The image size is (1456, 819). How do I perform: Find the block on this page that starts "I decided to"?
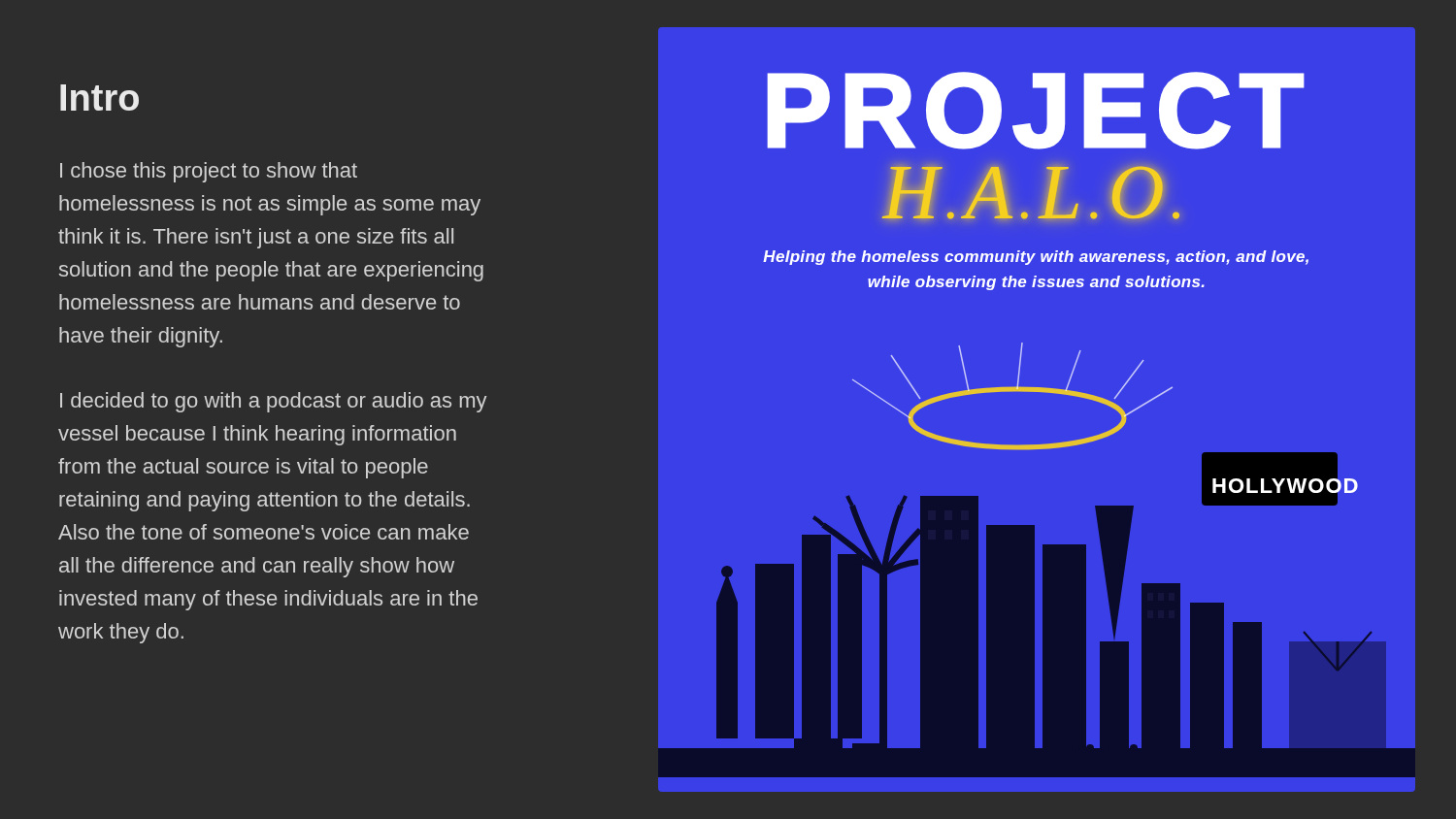point(272,516)
